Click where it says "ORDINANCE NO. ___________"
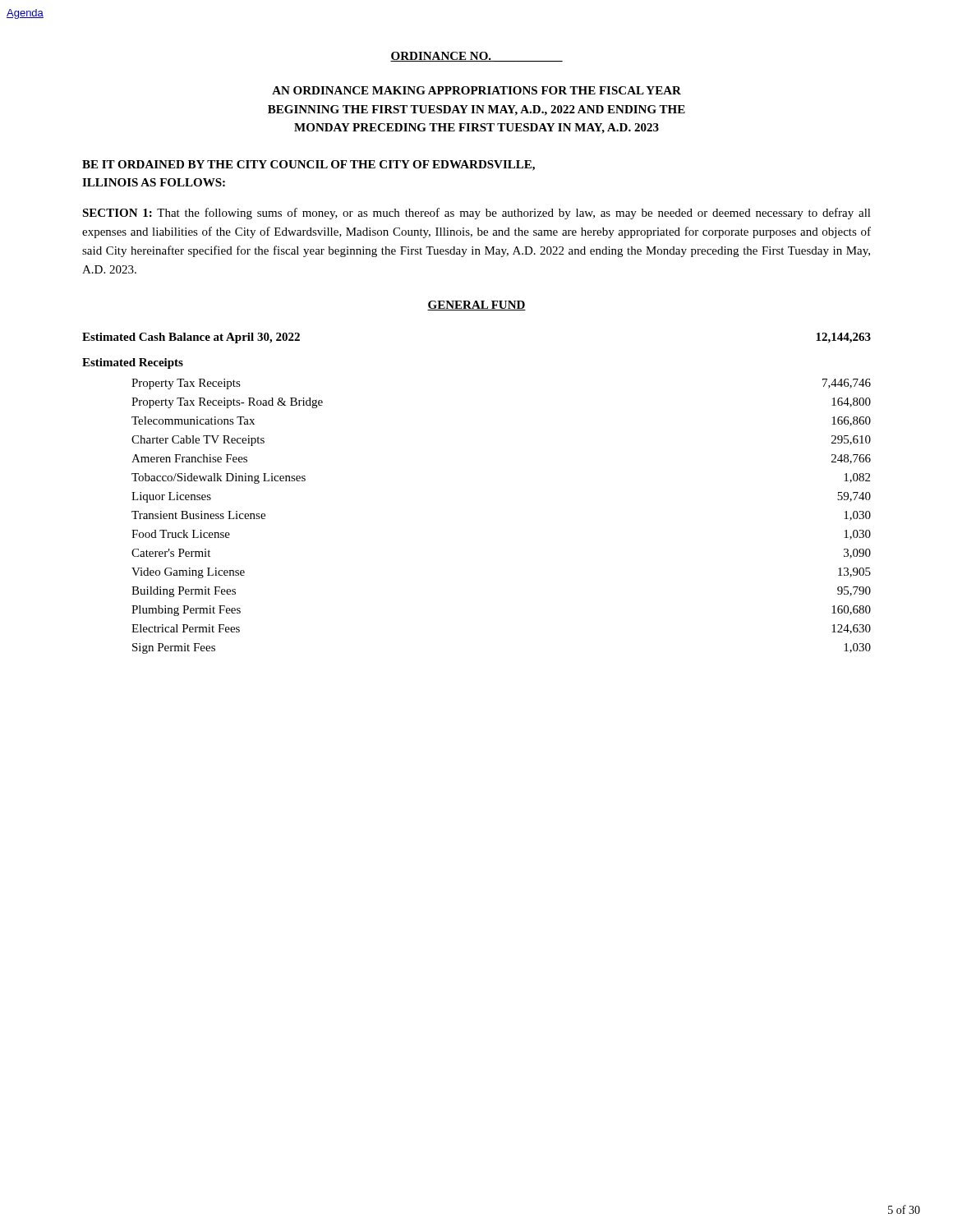This screenshot has height=1232, width=953. pos(476,56)
